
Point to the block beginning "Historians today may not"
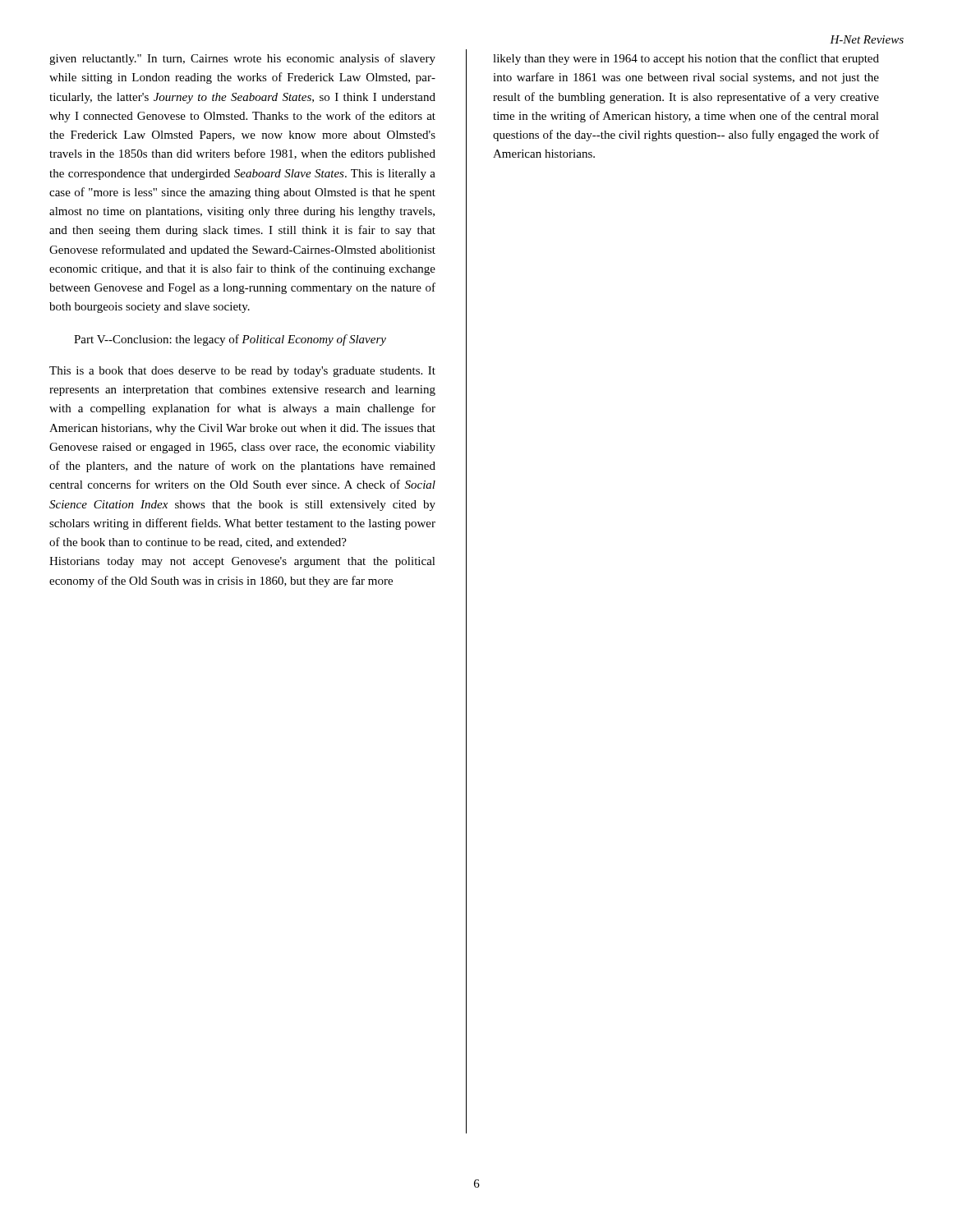242,571
